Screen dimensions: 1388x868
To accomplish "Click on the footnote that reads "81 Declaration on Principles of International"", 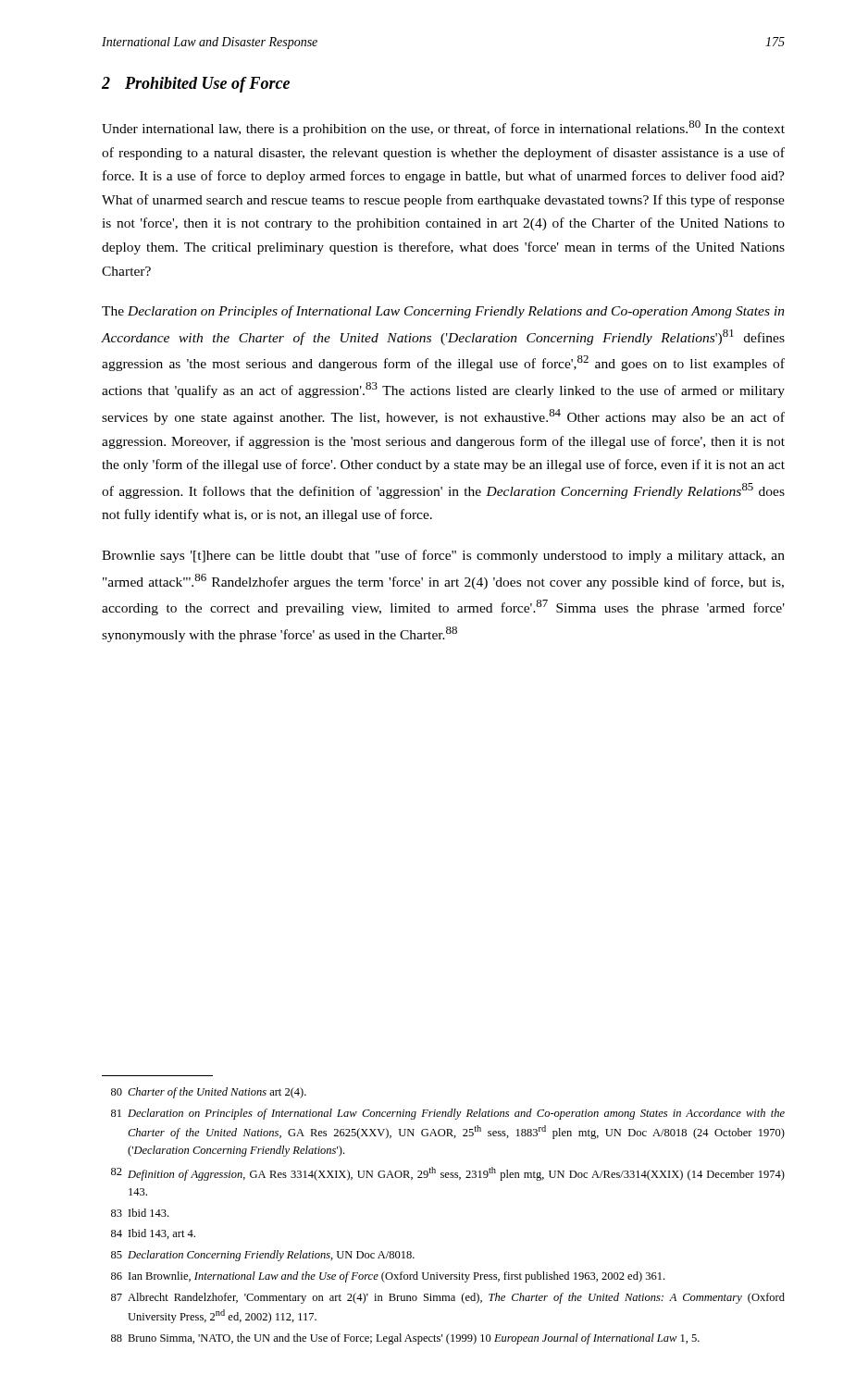I will (x=443, y=1132).
